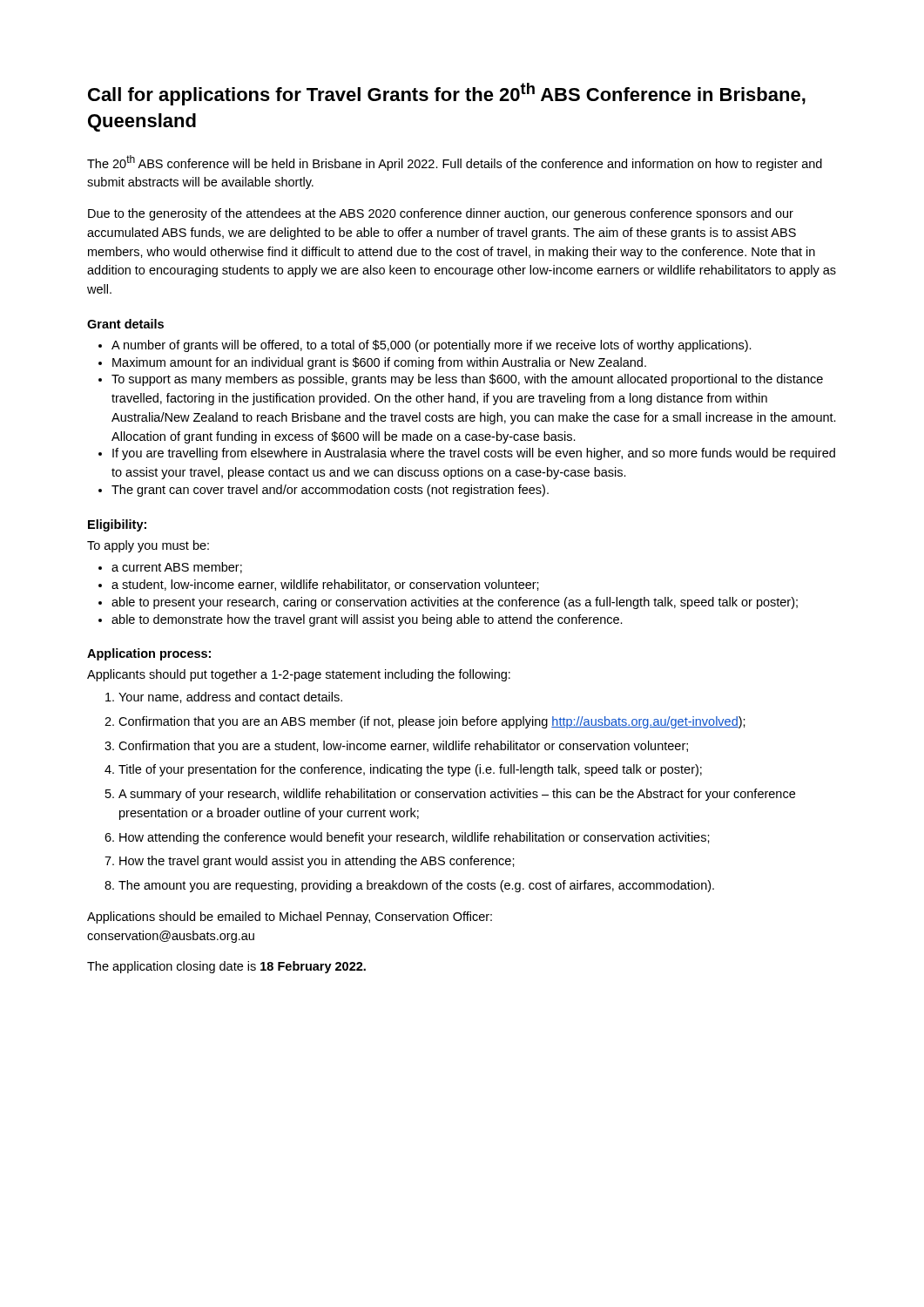Locate the text block containing "The application closing date is 18 February"

[x=227, y=967]
